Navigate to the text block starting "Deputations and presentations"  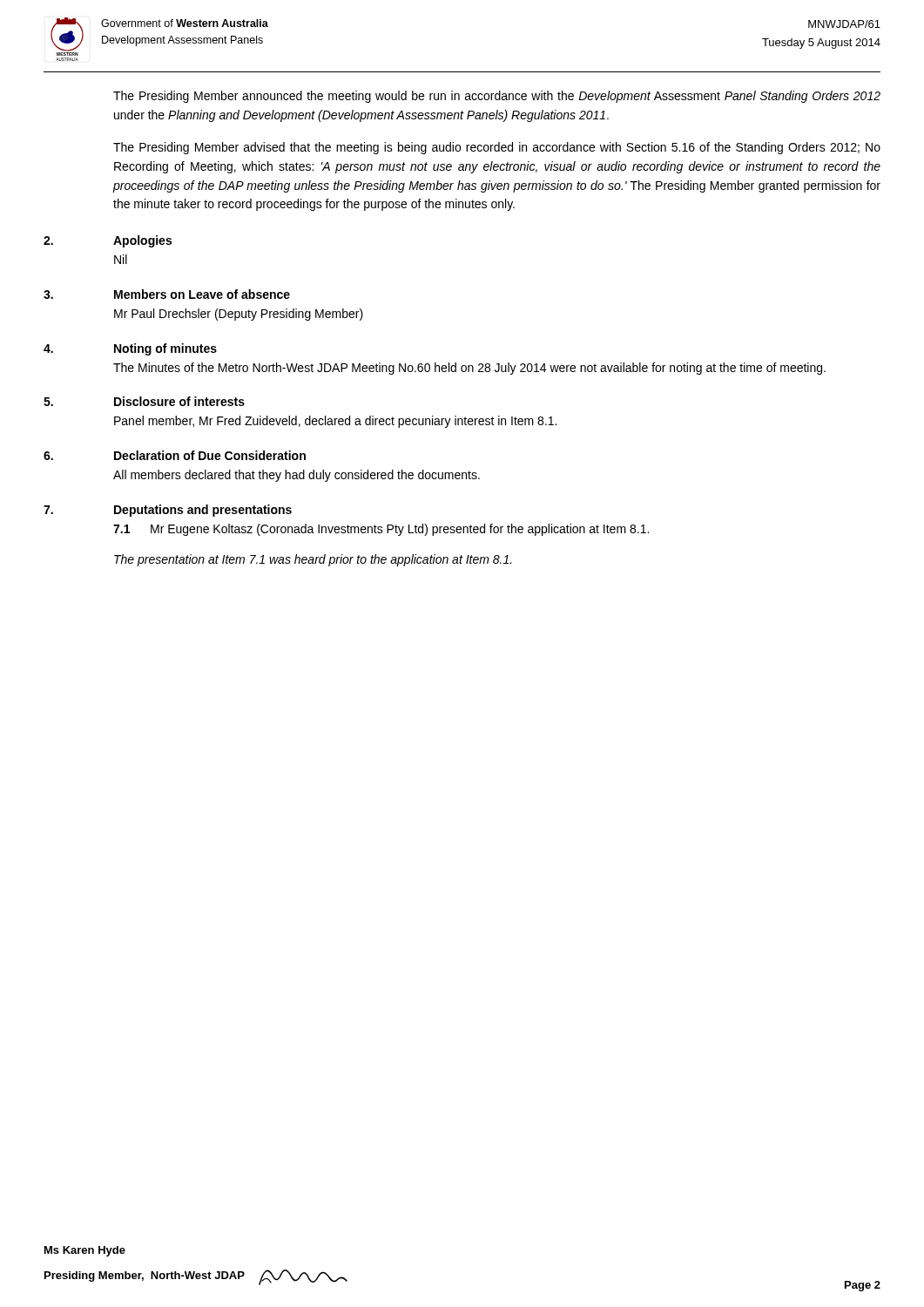coord(203,509)
